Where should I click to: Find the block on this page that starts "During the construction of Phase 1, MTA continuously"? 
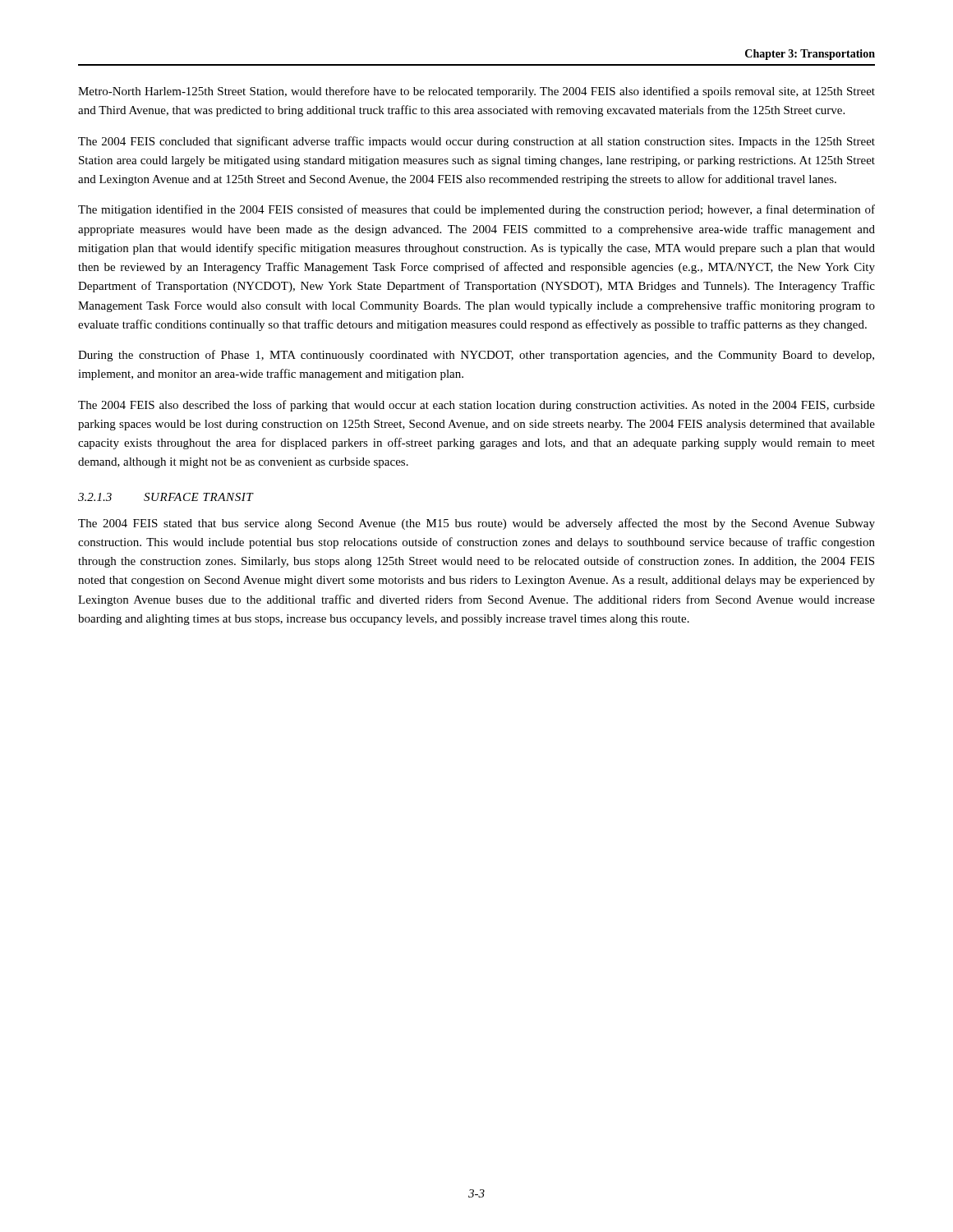(x=476, y=364)
